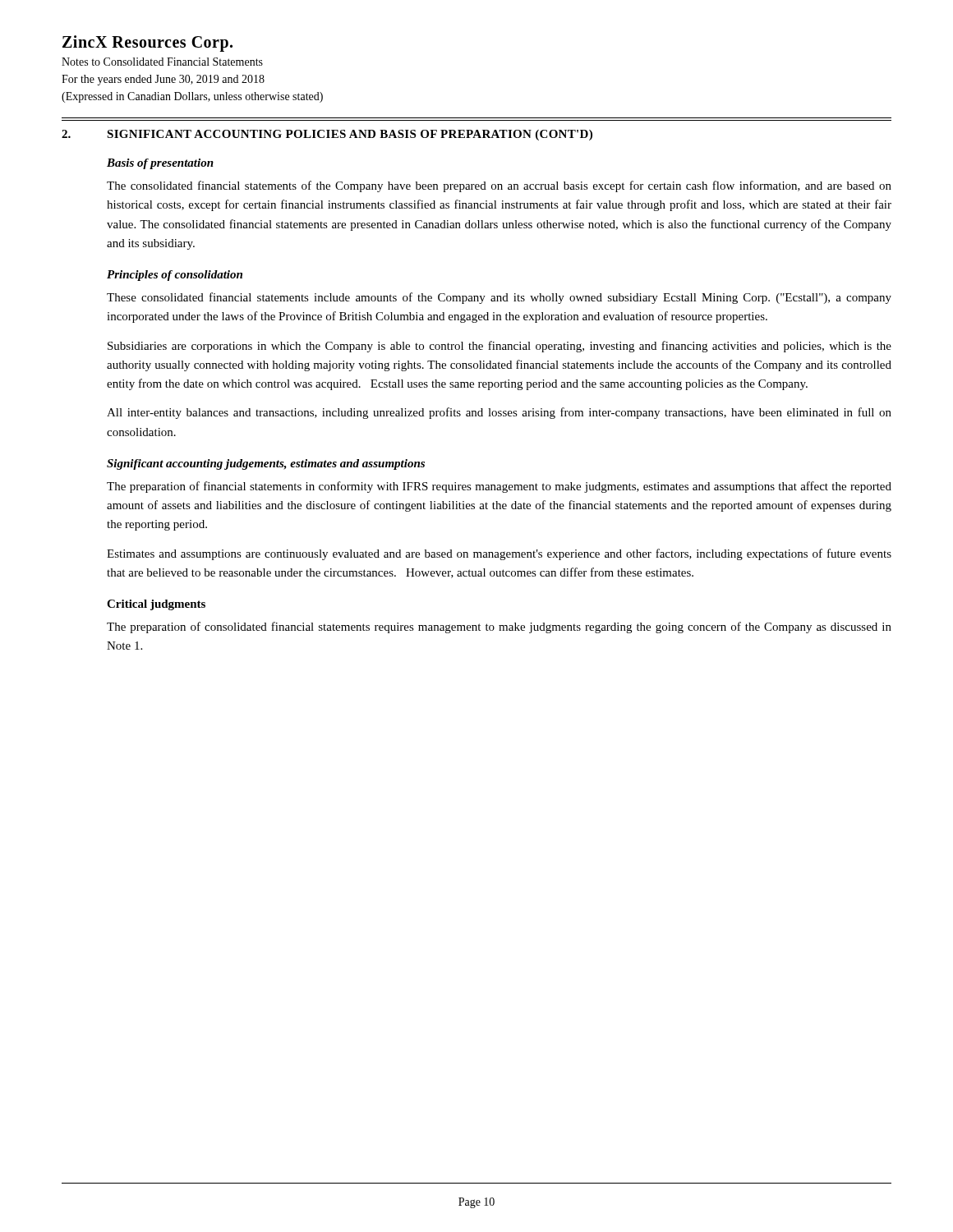The image size is (953, 1232).
Task: Select the text block with the text "The preparation of financial statements in conformity with"
Action: pyautogui.click(x=499, y=505)
